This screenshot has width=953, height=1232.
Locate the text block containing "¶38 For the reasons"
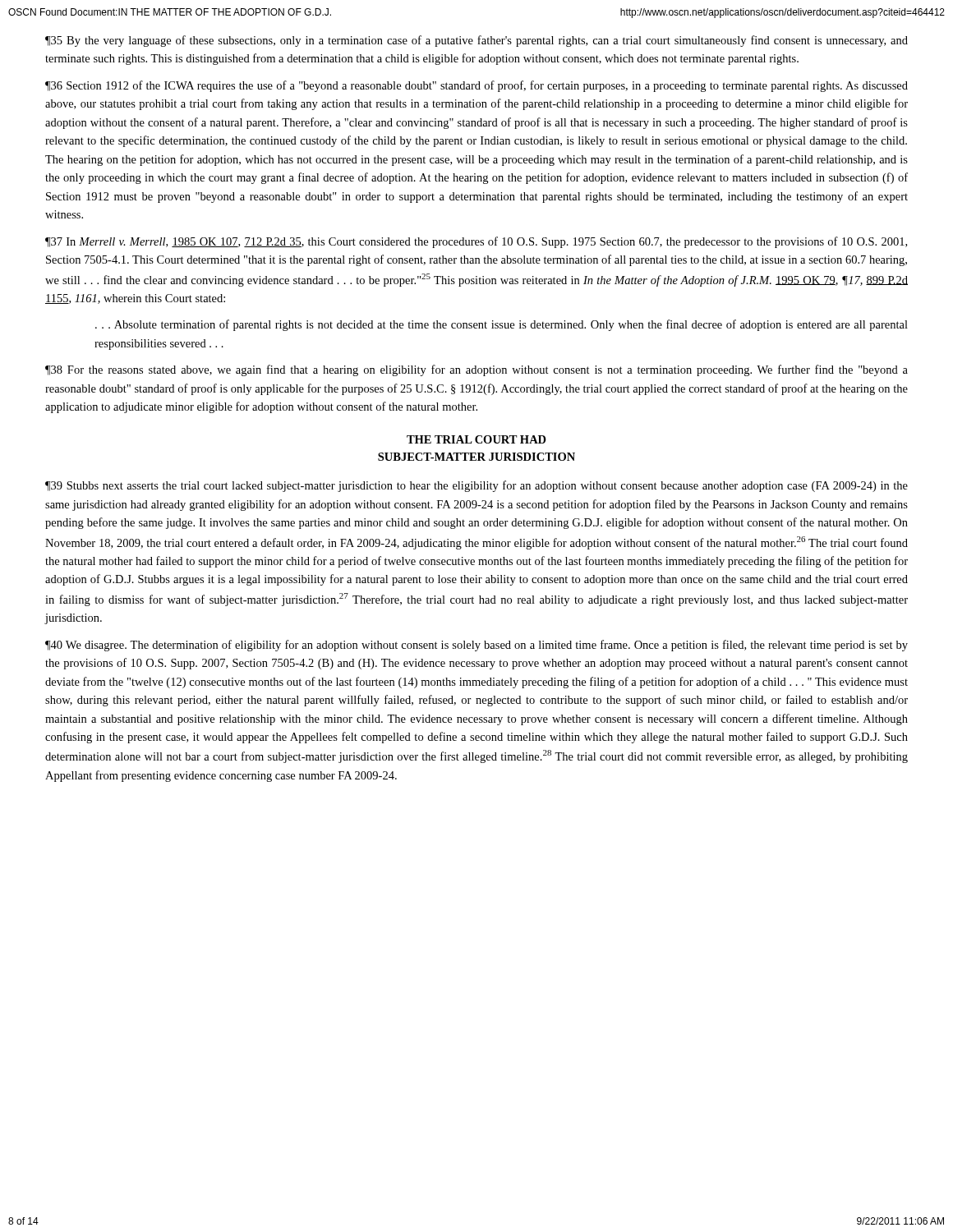point(476,389)
